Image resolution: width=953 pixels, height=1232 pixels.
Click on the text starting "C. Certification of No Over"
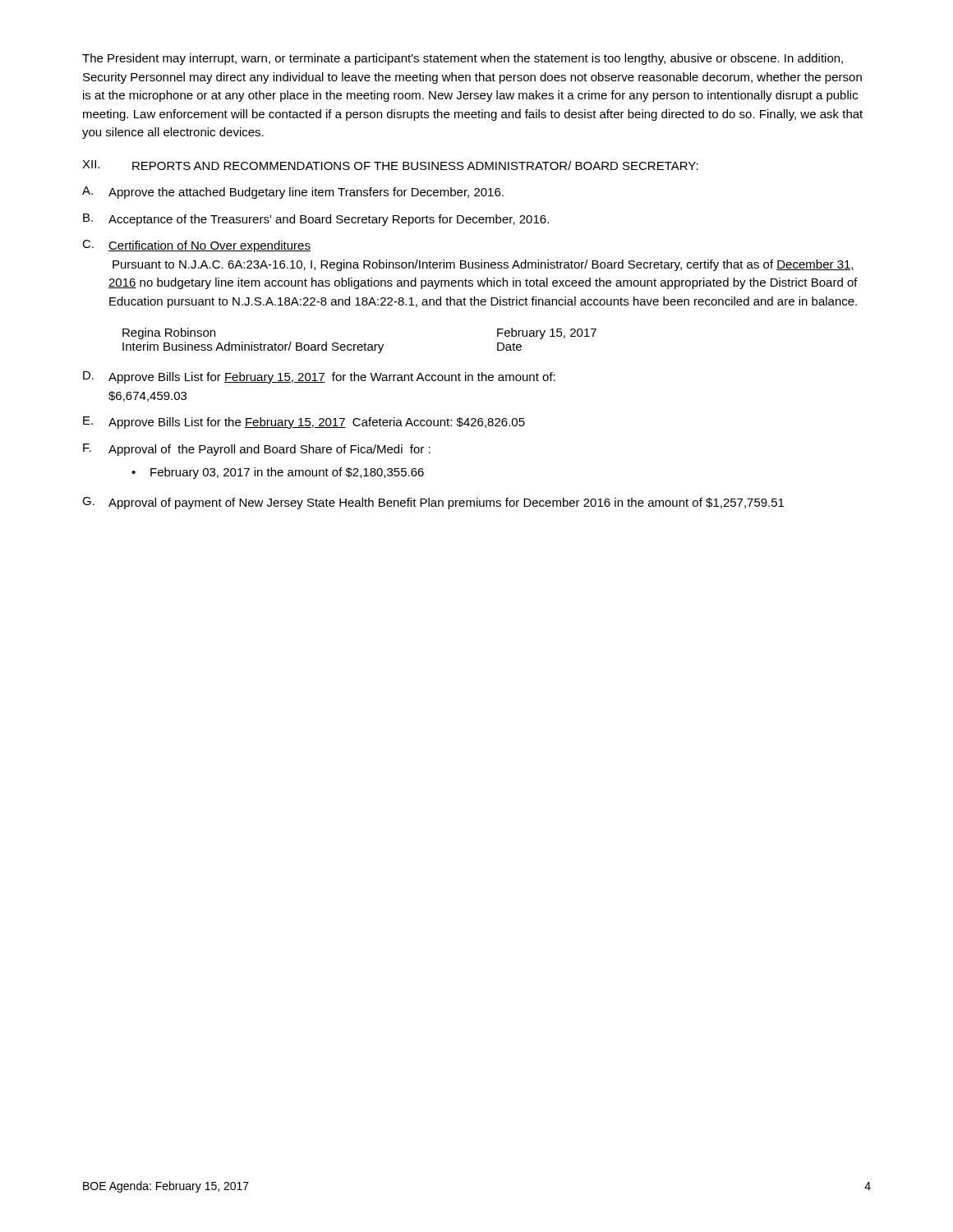click(x=476, y=274)
